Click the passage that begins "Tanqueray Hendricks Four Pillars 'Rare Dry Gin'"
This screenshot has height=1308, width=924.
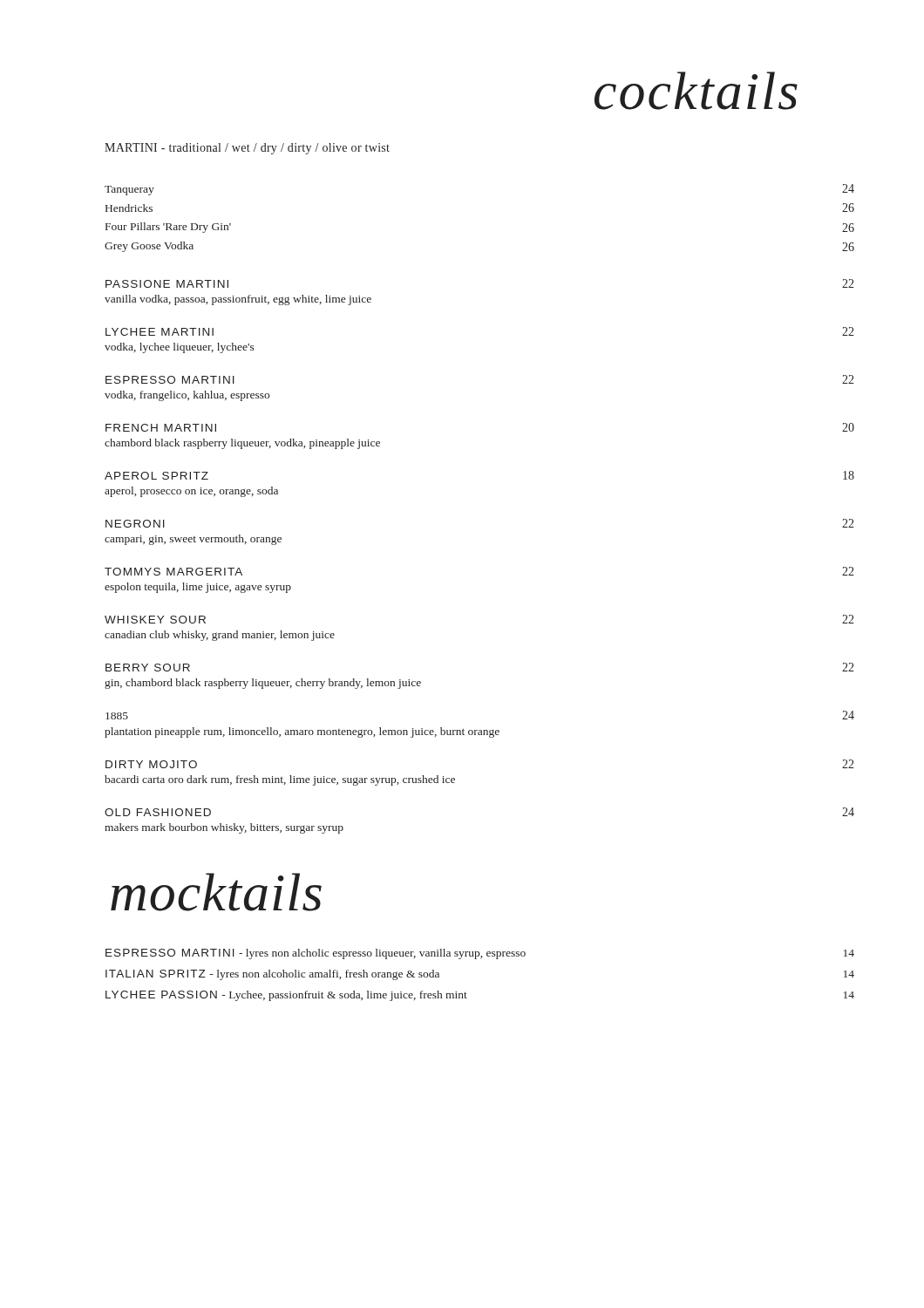[x=129, y=190]
